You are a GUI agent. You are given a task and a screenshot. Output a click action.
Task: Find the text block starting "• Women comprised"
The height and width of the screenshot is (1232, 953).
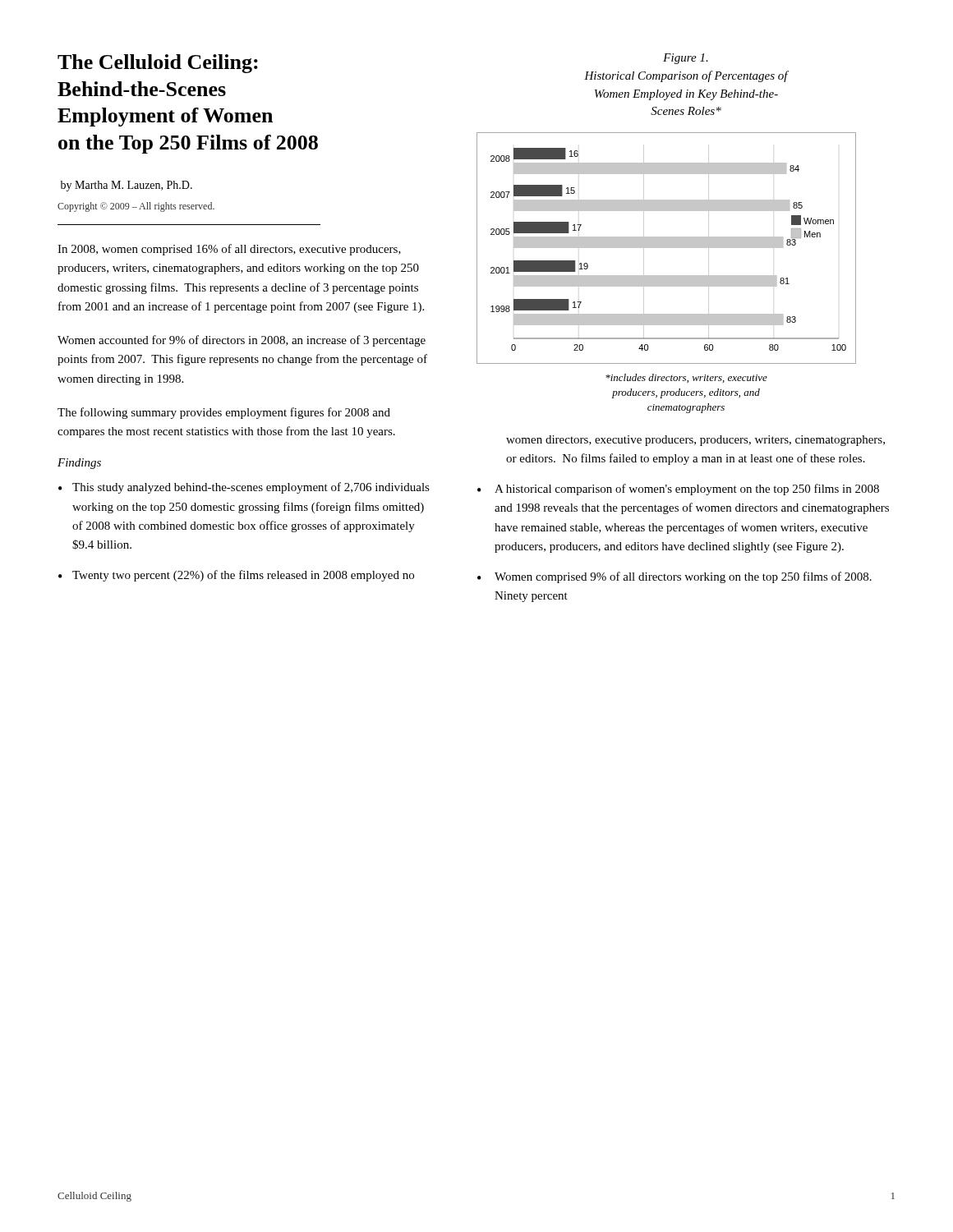[686, 587]
